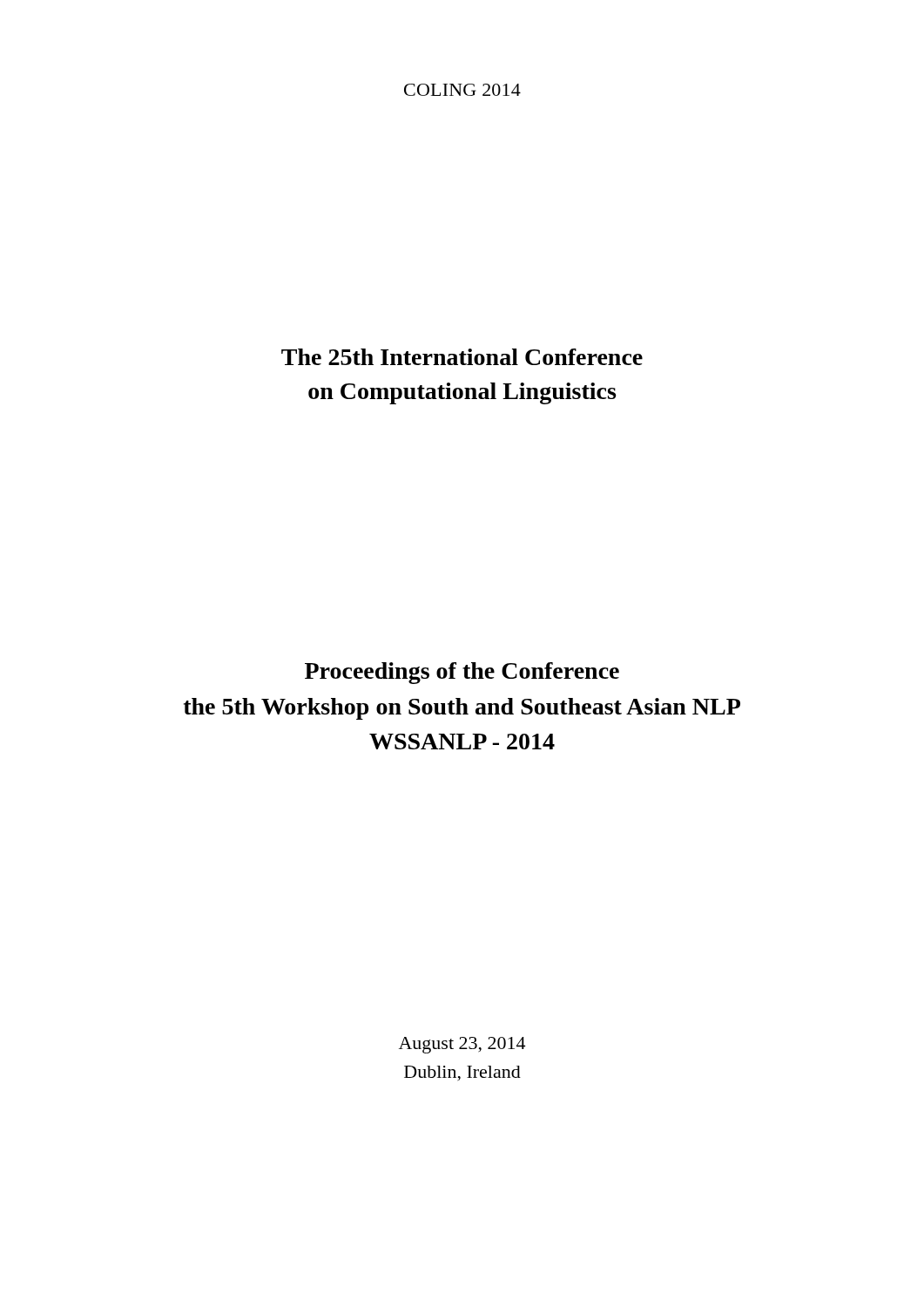Locate the text block starting "August 23, 2014Dublin,"

tap(462, 1057)
